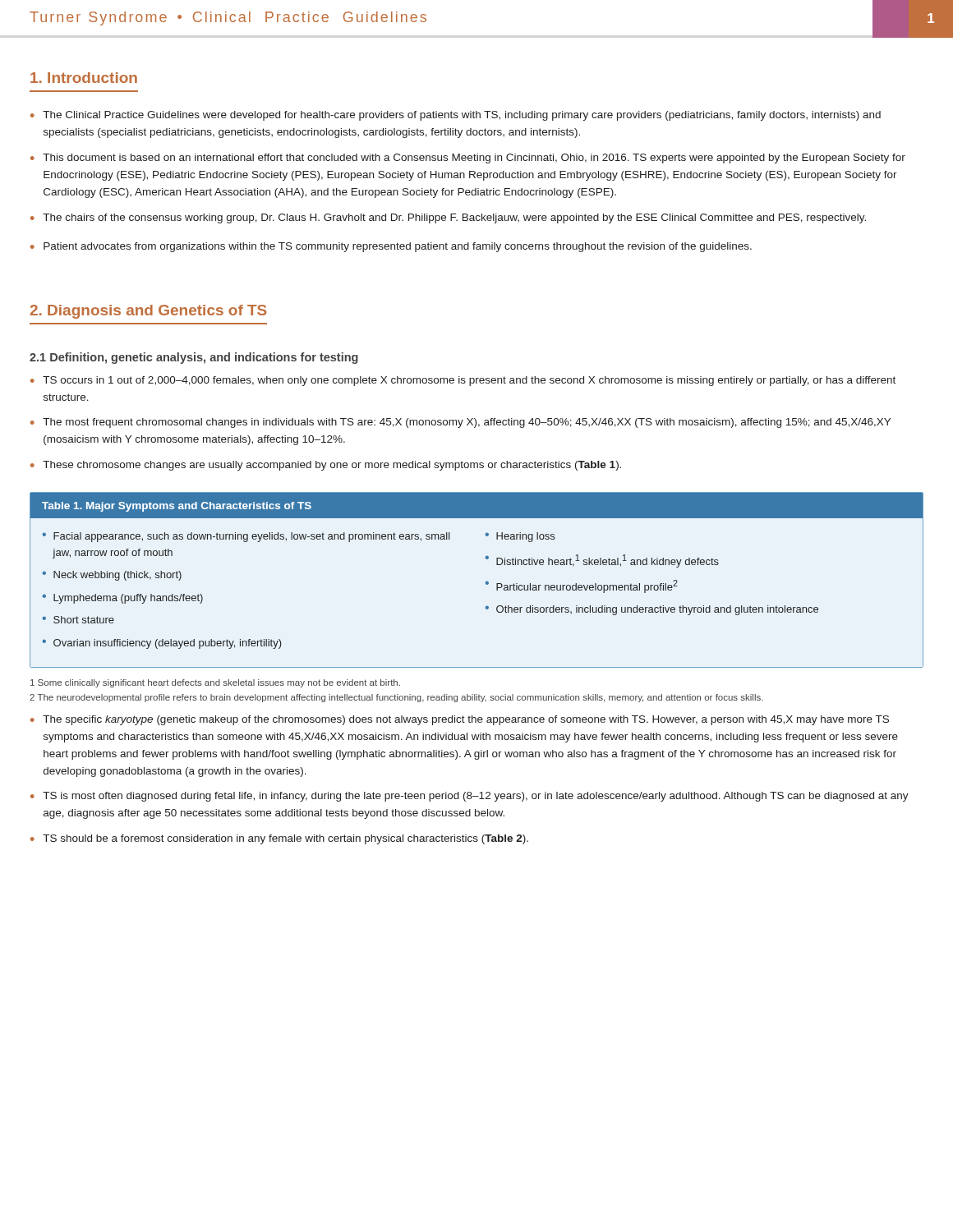Click on the list item that says "• TS is"
953x1232 pixels.
coord(476,805)
